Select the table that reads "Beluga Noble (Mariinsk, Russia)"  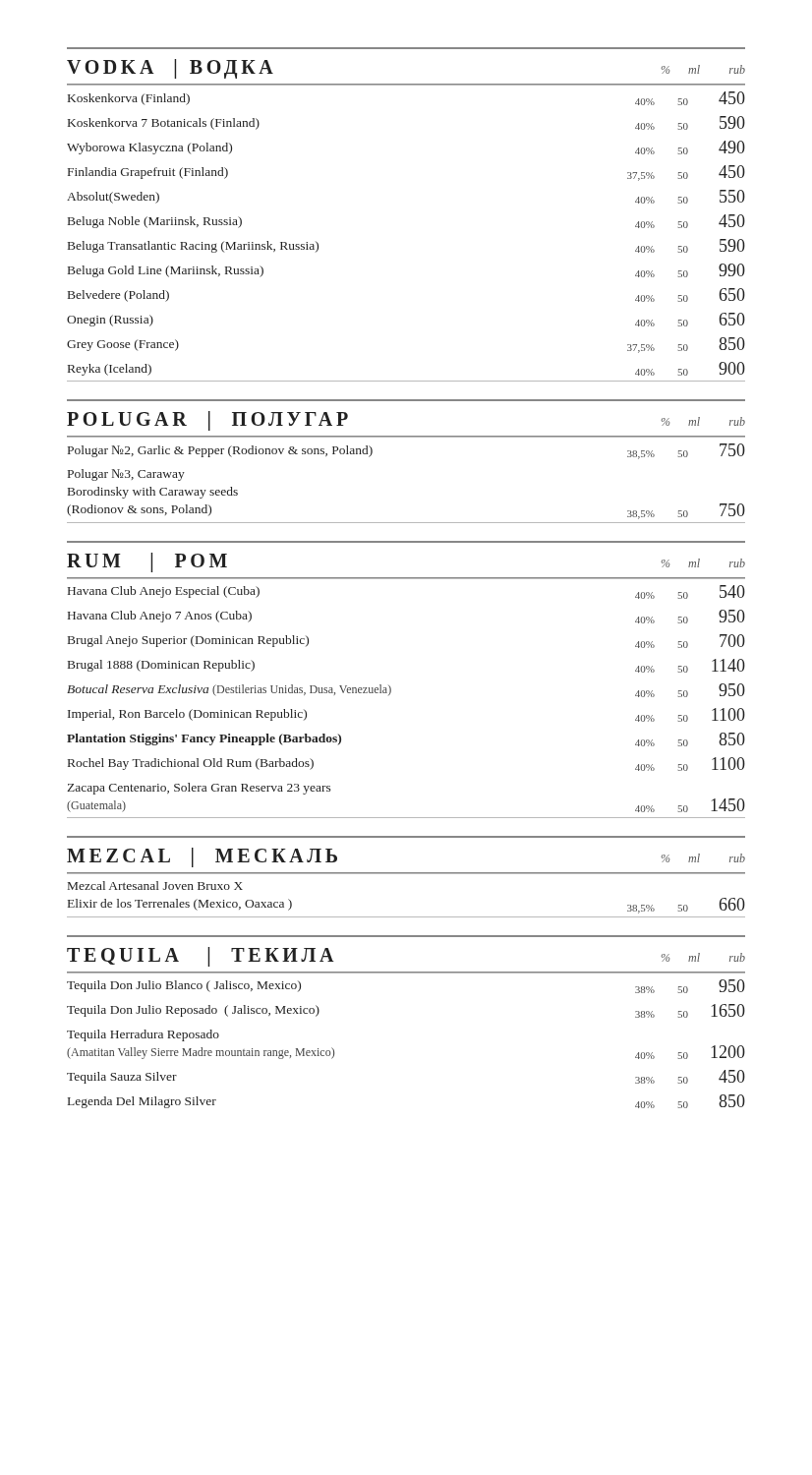pos(406,233)
